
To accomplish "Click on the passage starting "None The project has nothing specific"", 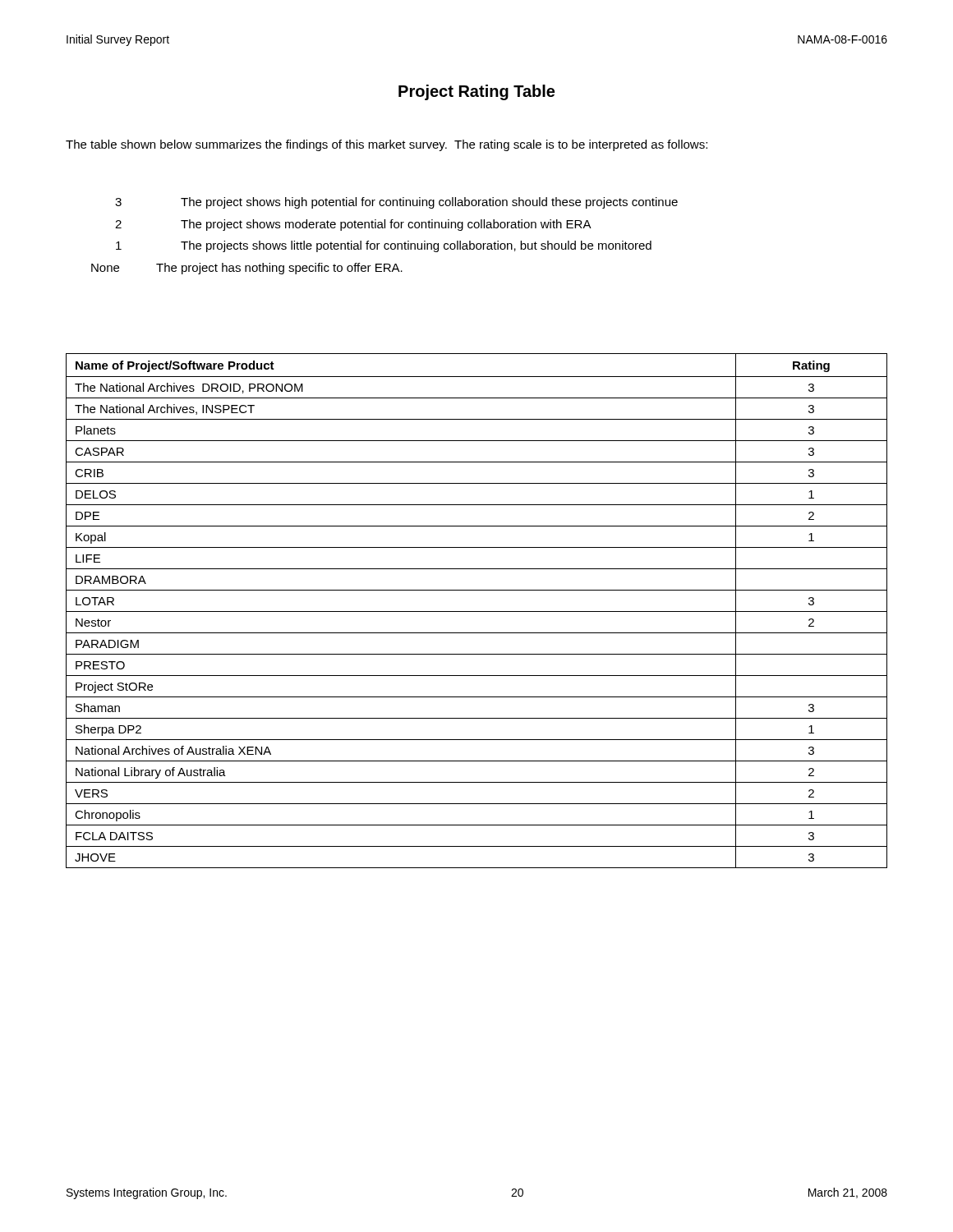I will click(247, 269).
